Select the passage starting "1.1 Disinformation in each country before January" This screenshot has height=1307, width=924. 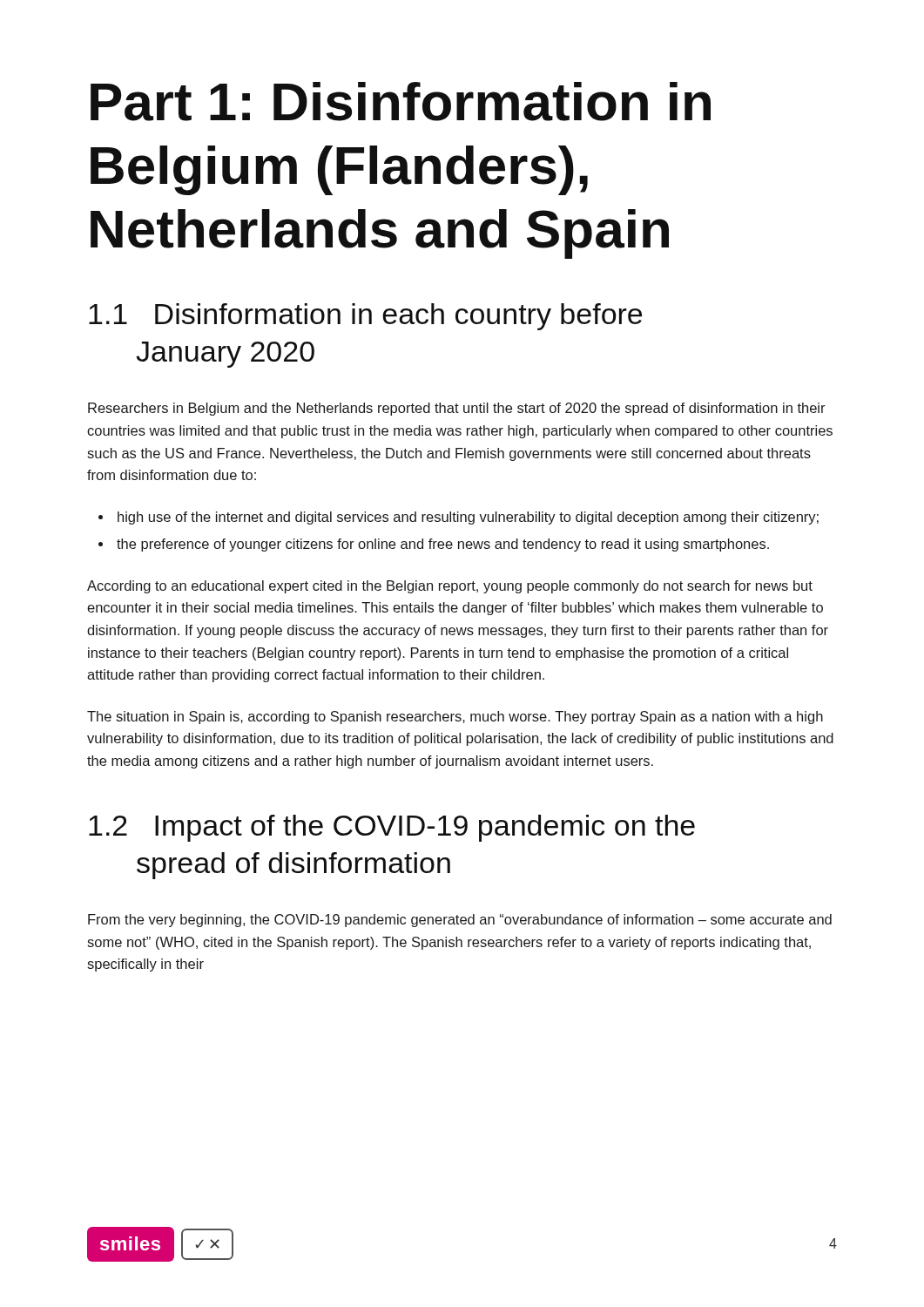pyautogui.click(x=365, y=333)
